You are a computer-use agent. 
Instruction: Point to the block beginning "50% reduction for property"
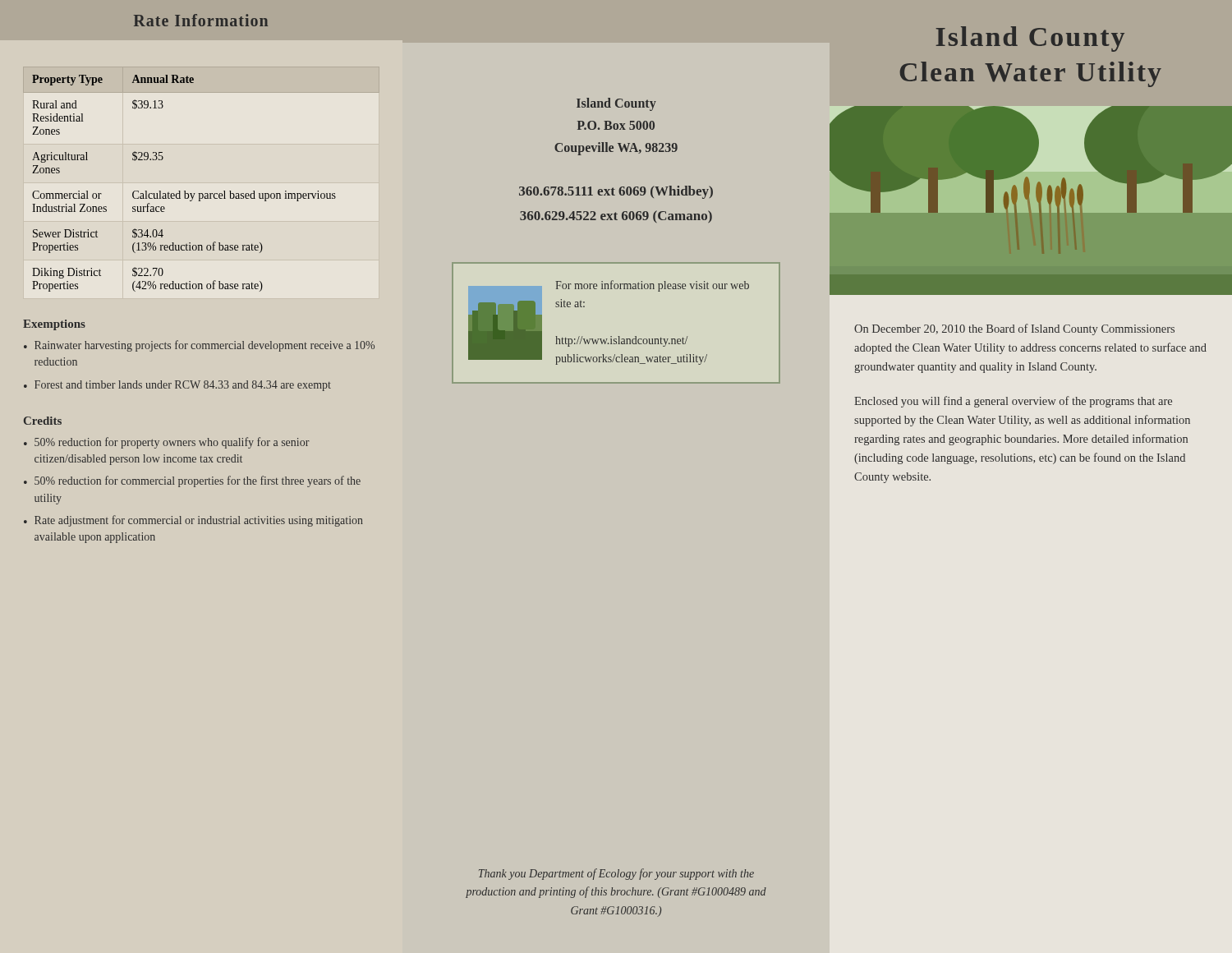click(172, 451)
